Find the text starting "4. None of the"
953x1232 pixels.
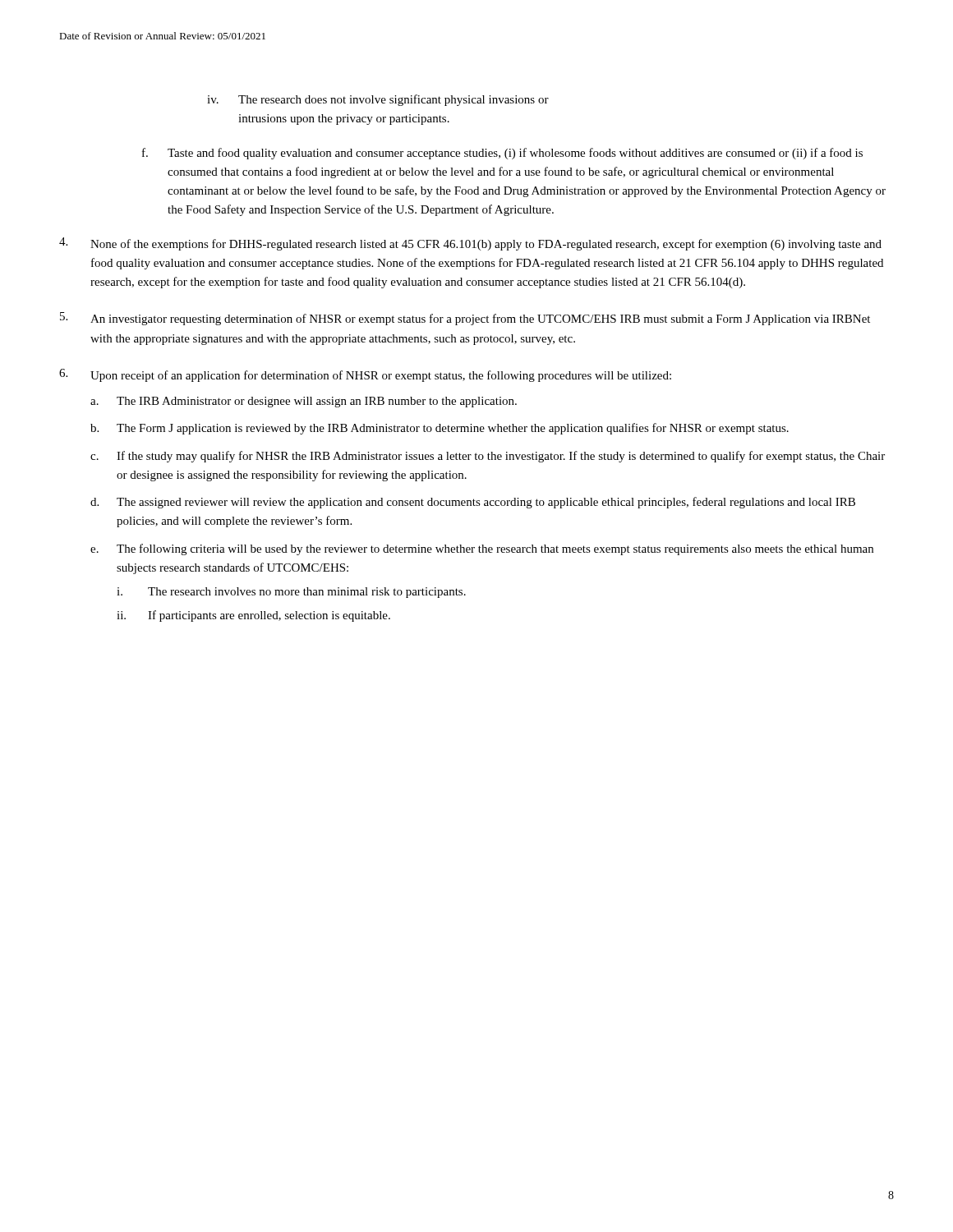(476, 263)
